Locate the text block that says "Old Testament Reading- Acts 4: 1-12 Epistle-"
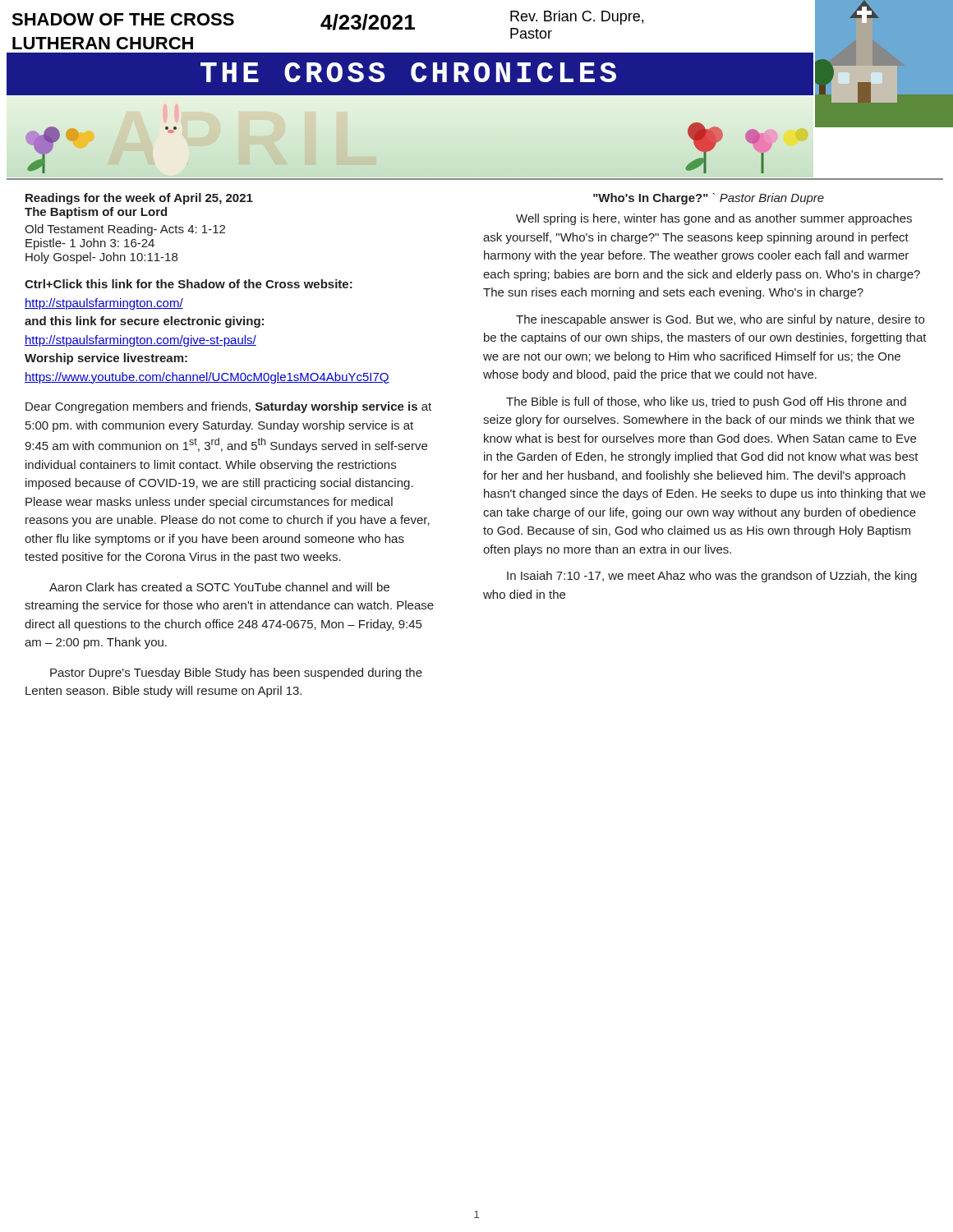The height and width of the screenshot is (1232, 953). (125, 243)
